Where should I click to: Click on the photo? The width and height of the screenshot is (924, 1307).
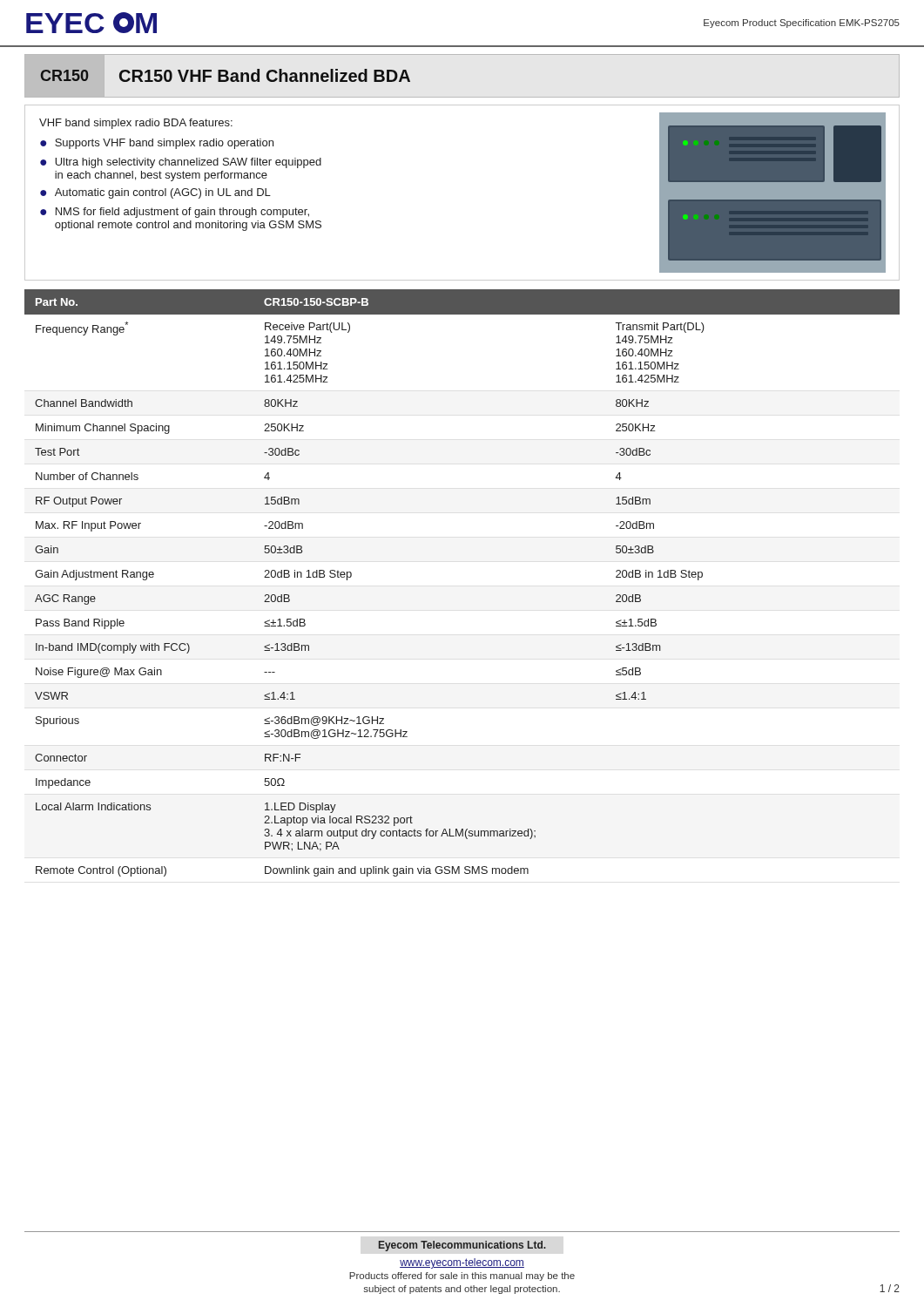772,193
